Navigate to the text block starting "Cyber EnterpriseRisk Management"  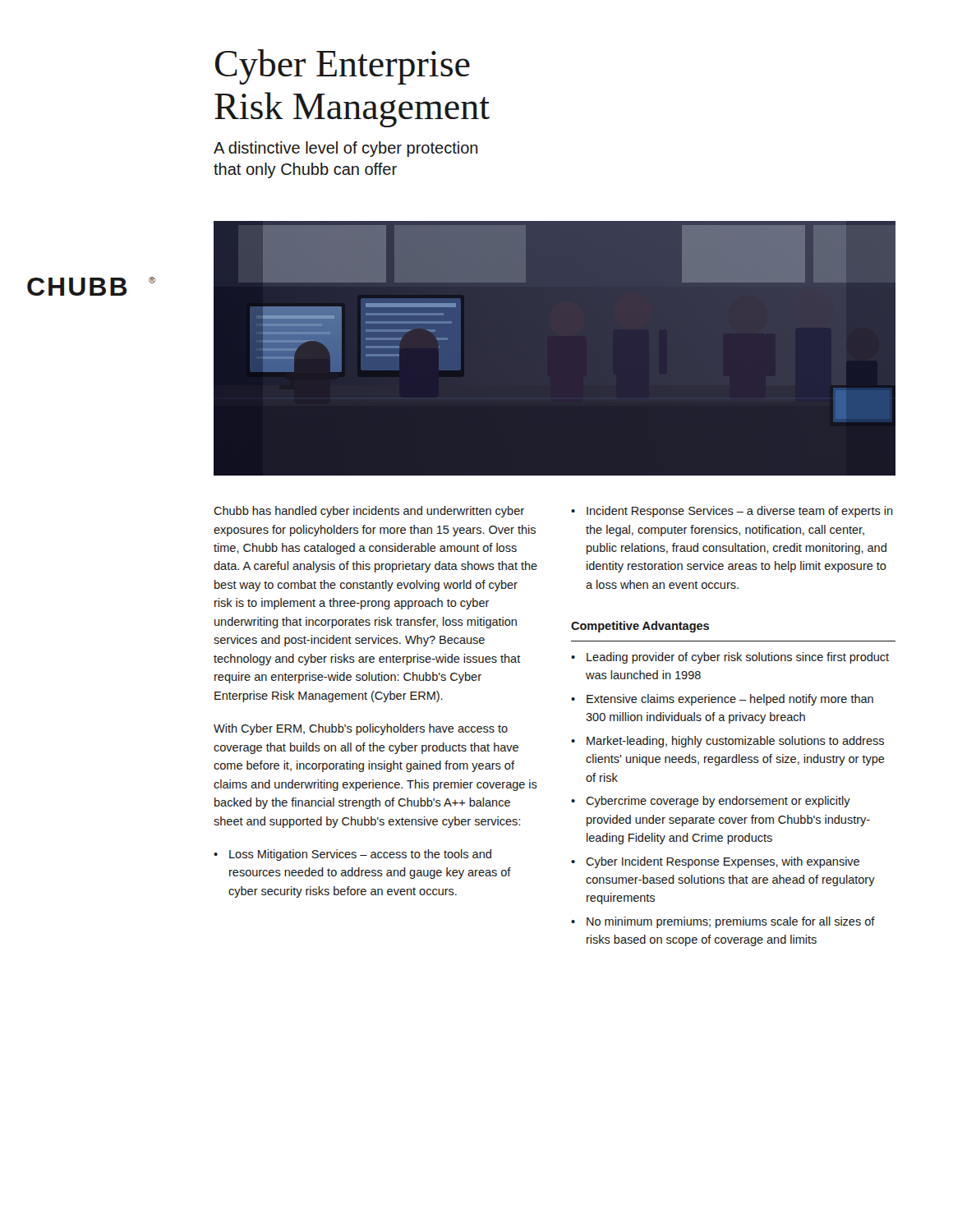pyautogui.click(x=343, y=67)
